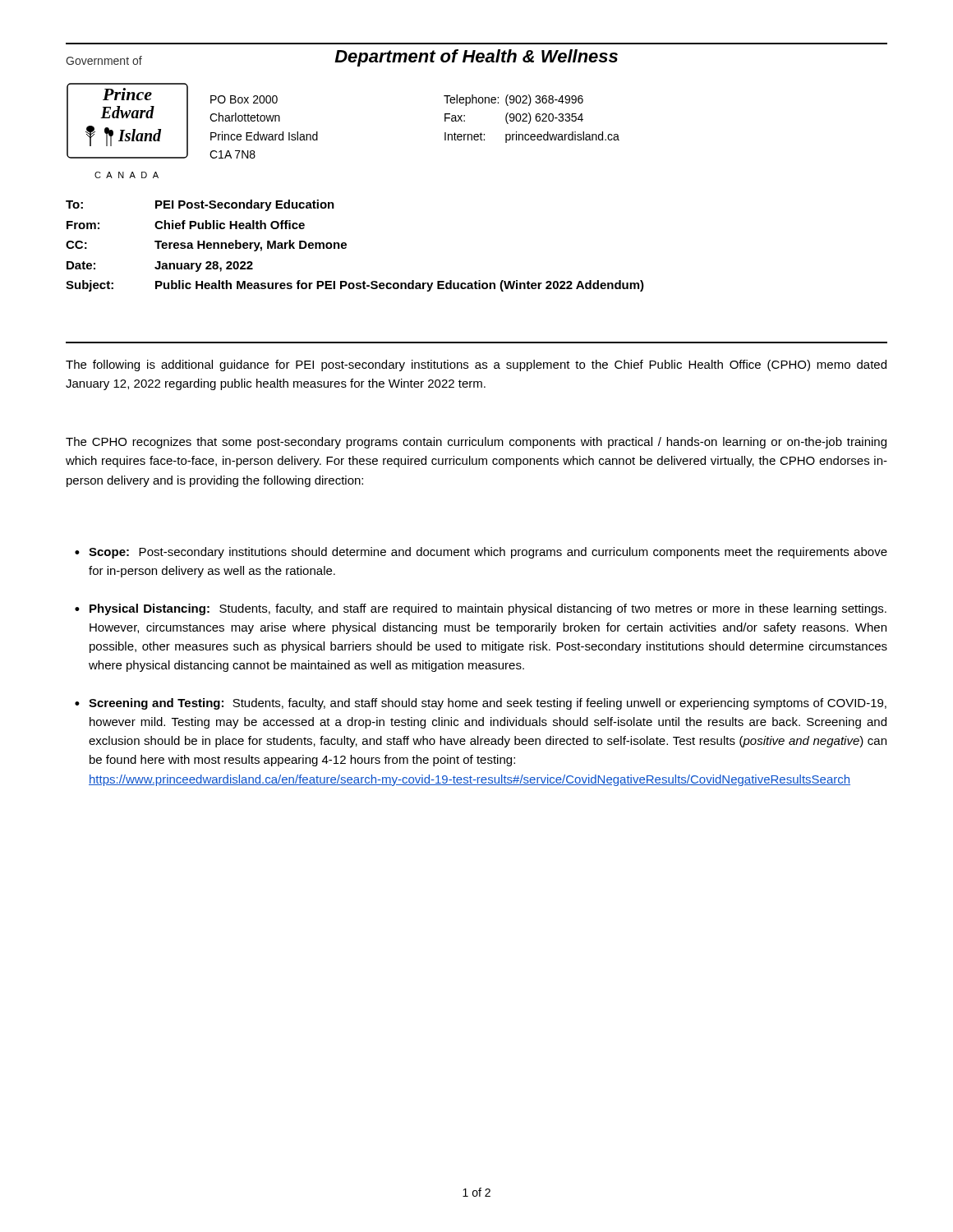953x1232 pixels.
Task: Find the text block with the text "The CPHO recognizes that some"
Action: 476,461
